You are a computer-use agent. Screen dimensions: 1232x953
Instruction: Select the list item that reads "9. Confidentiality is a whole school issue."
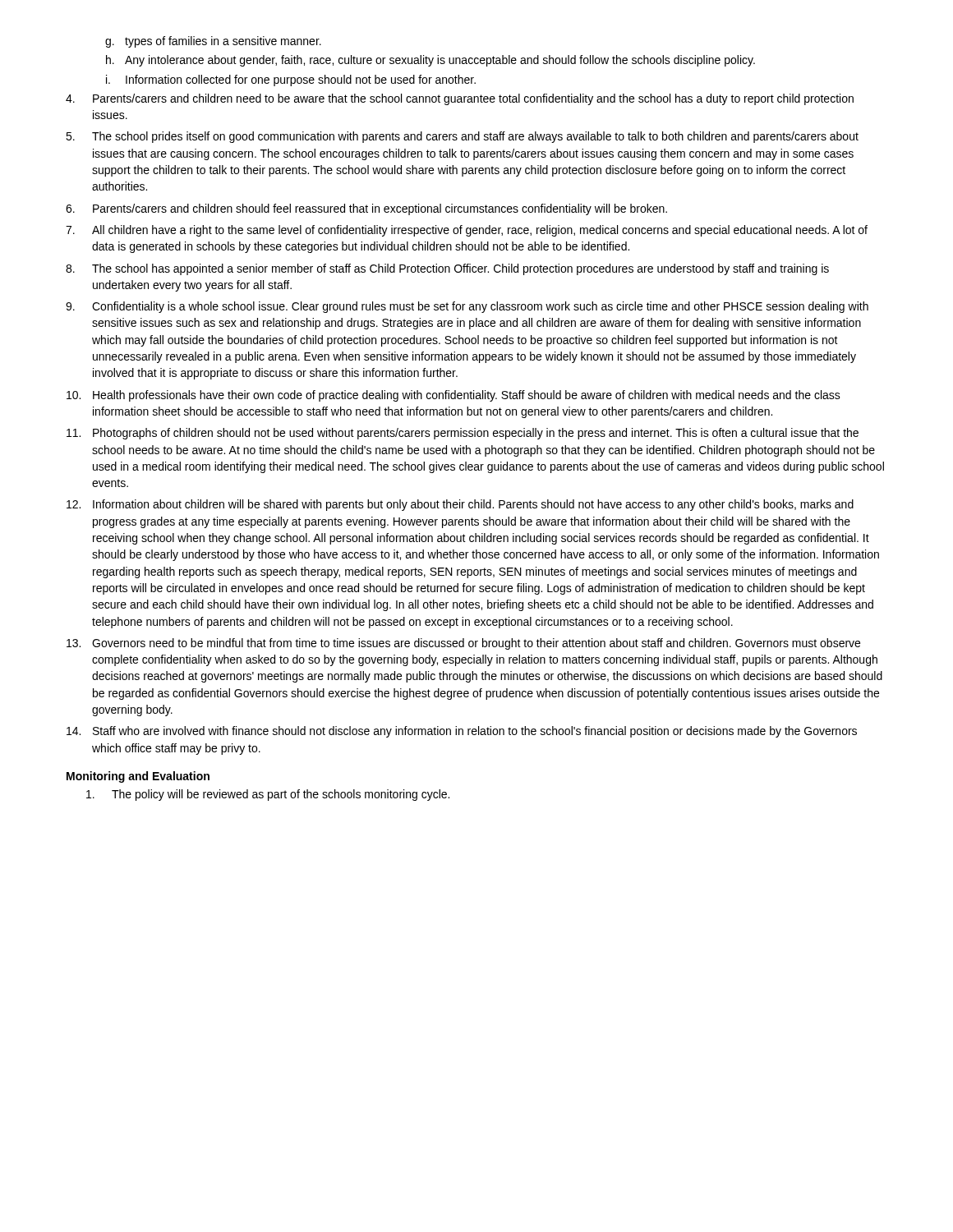click(476, 340)
